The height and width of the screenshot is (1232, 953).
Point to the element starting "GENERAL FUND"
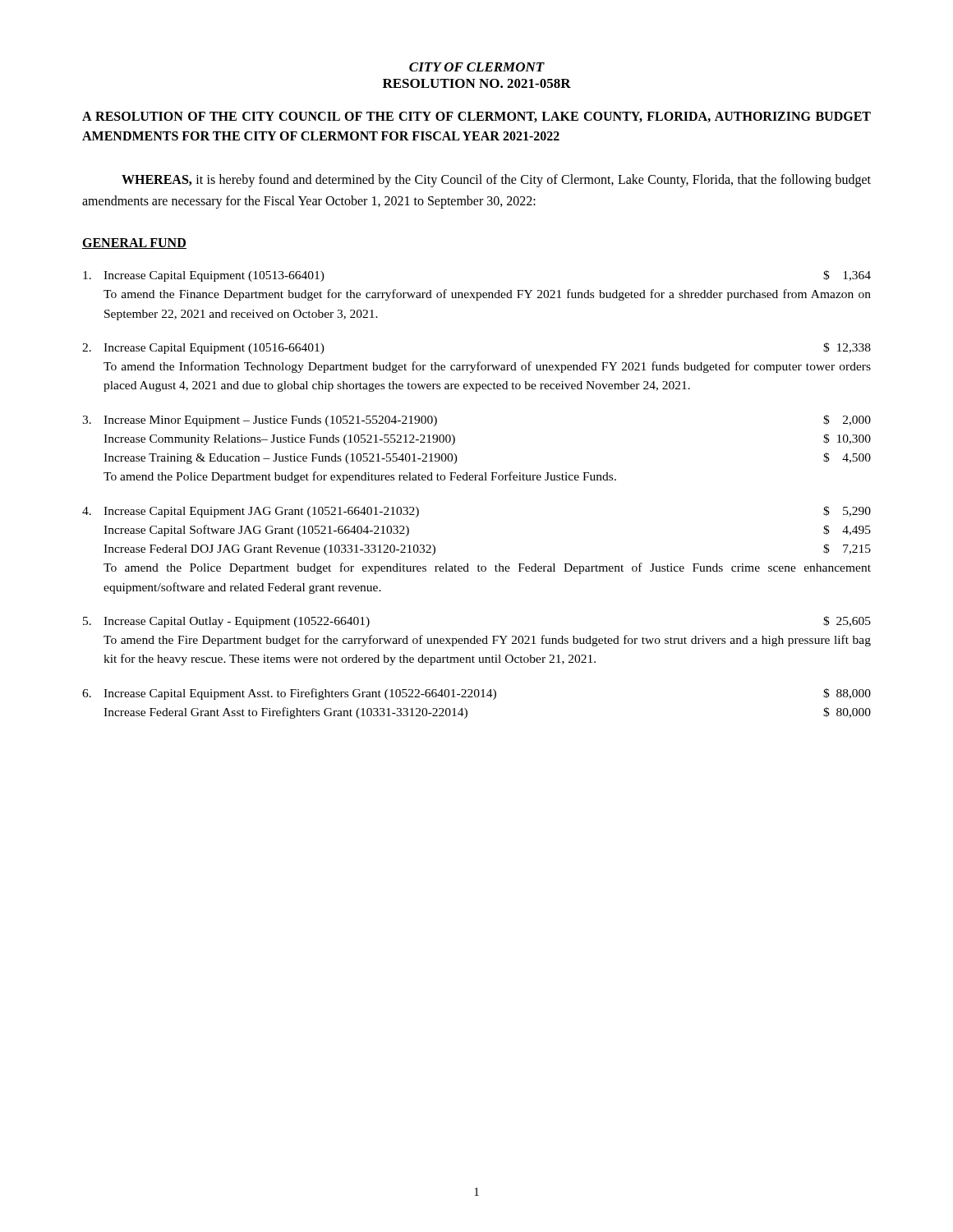point(134,243)
